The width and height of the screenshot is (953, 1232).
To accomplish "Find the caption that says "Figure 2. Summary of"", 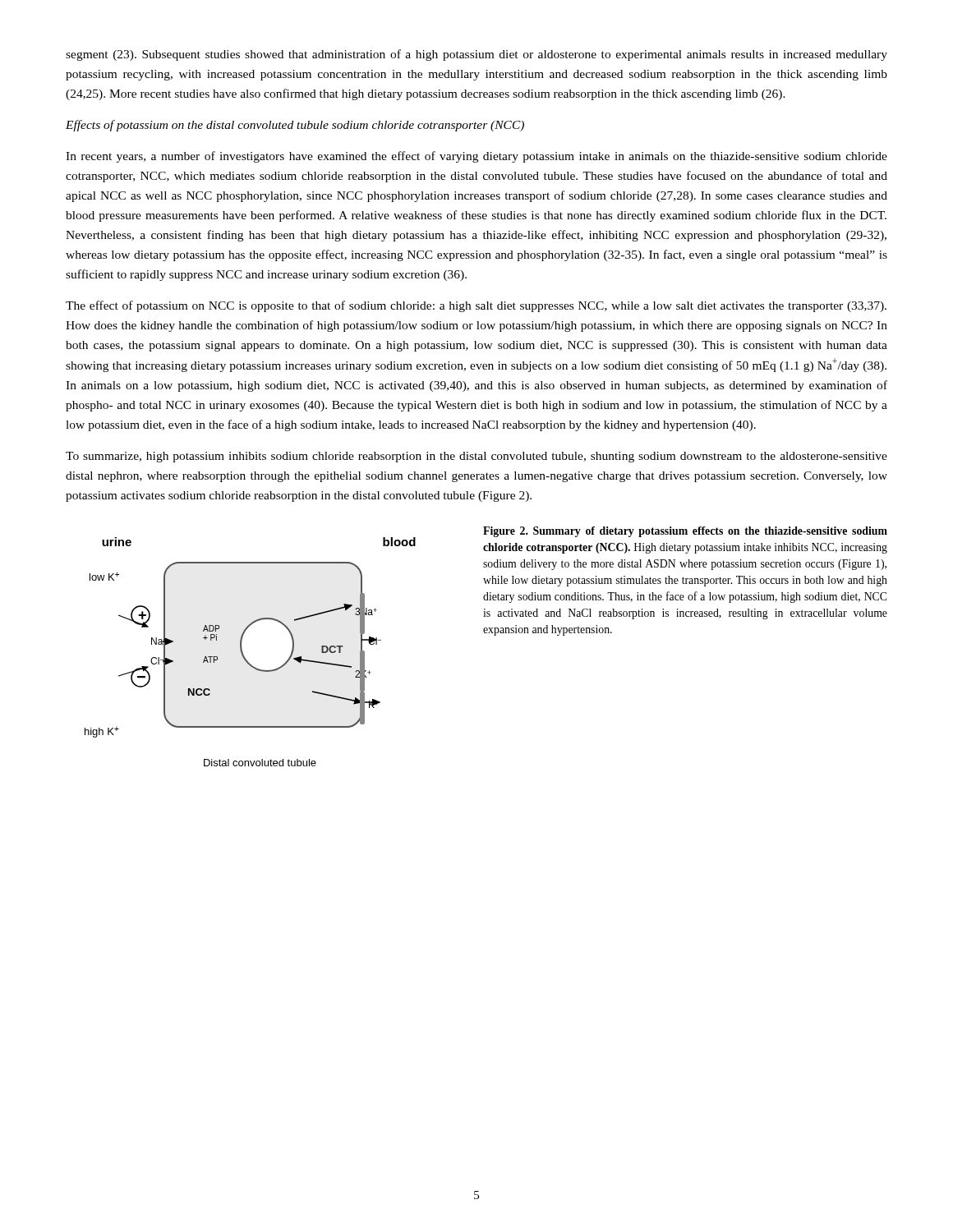I will click(x=685, y=581).
